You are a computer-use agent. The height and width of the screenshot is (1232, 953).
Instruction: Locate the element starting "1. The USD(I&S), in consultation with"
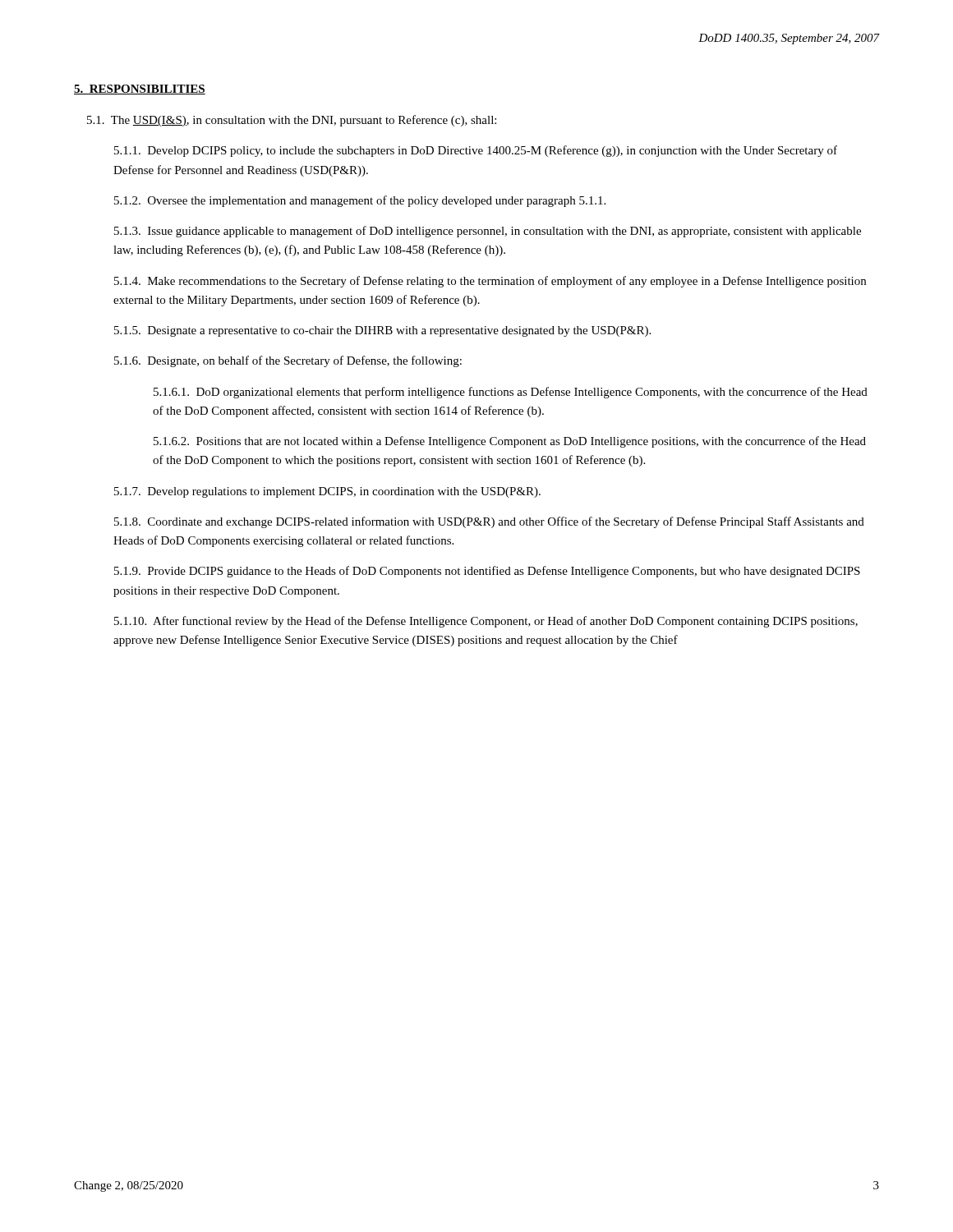click(286, 120)
